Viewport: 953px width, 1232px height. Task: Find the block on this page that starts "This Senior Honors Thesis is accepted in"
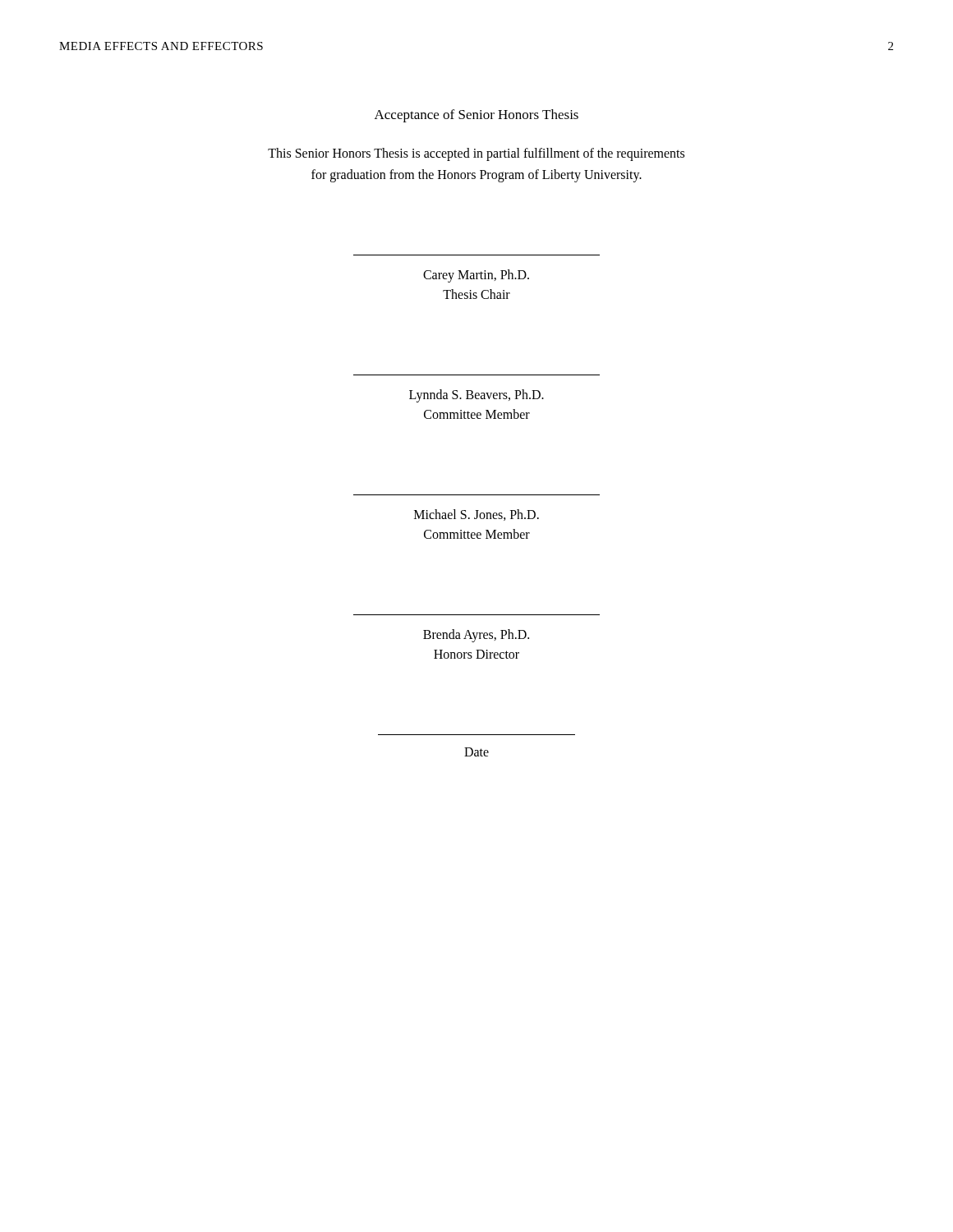(476, 164)
